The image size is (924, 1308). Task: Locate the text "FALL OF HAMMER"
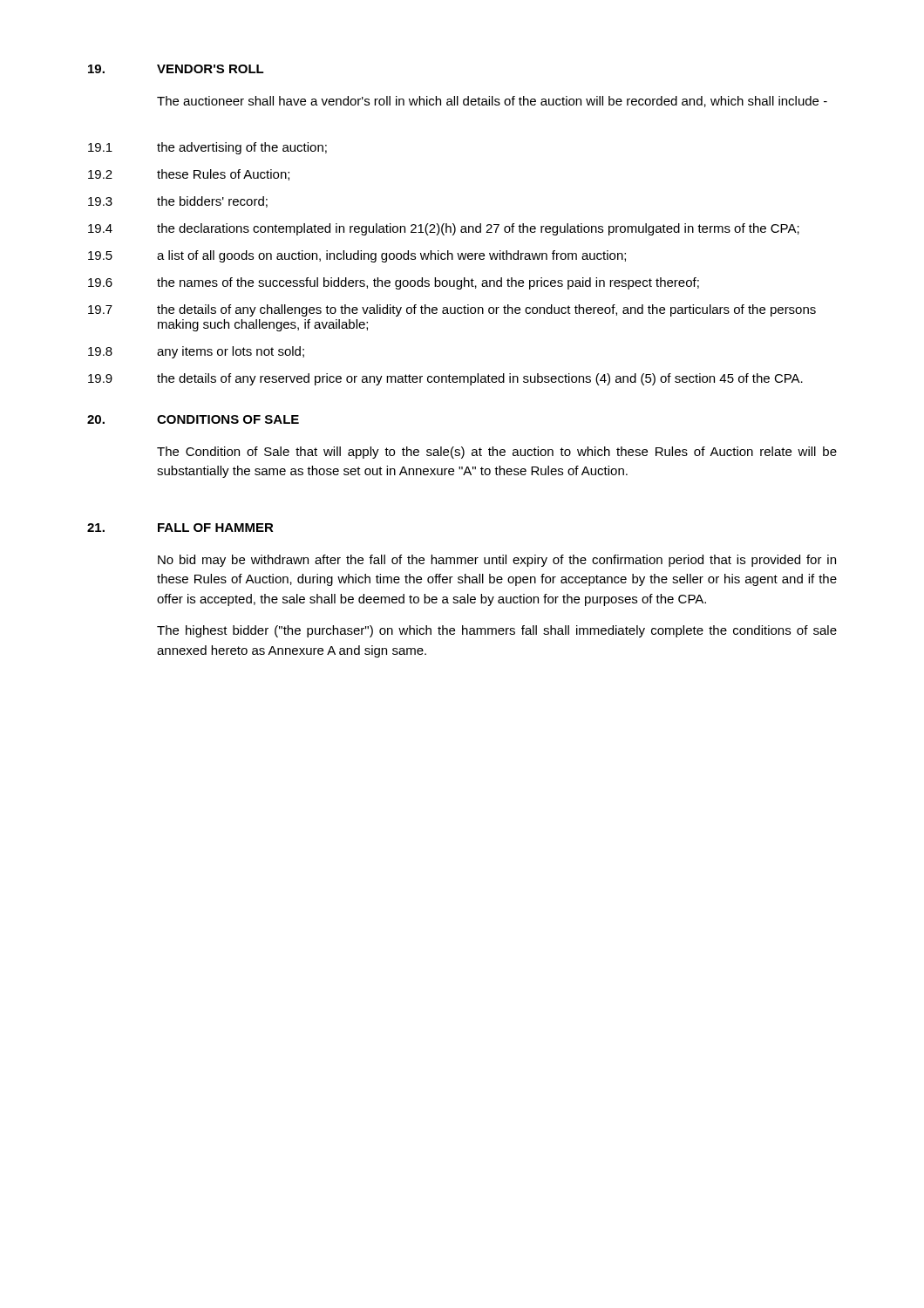point(215,527)
